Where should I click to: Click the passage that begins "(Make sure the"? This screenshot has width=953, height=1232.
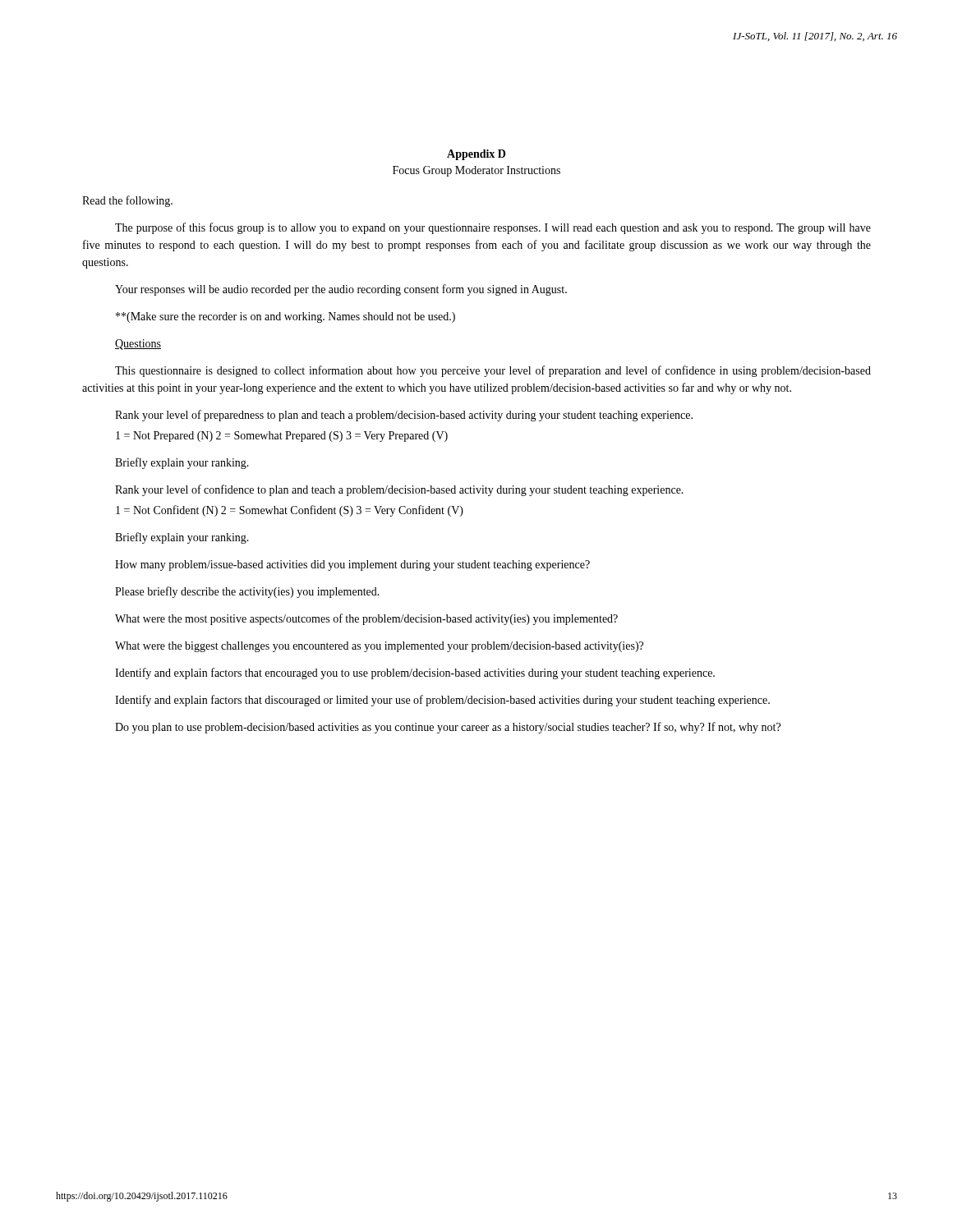(285, 317)
